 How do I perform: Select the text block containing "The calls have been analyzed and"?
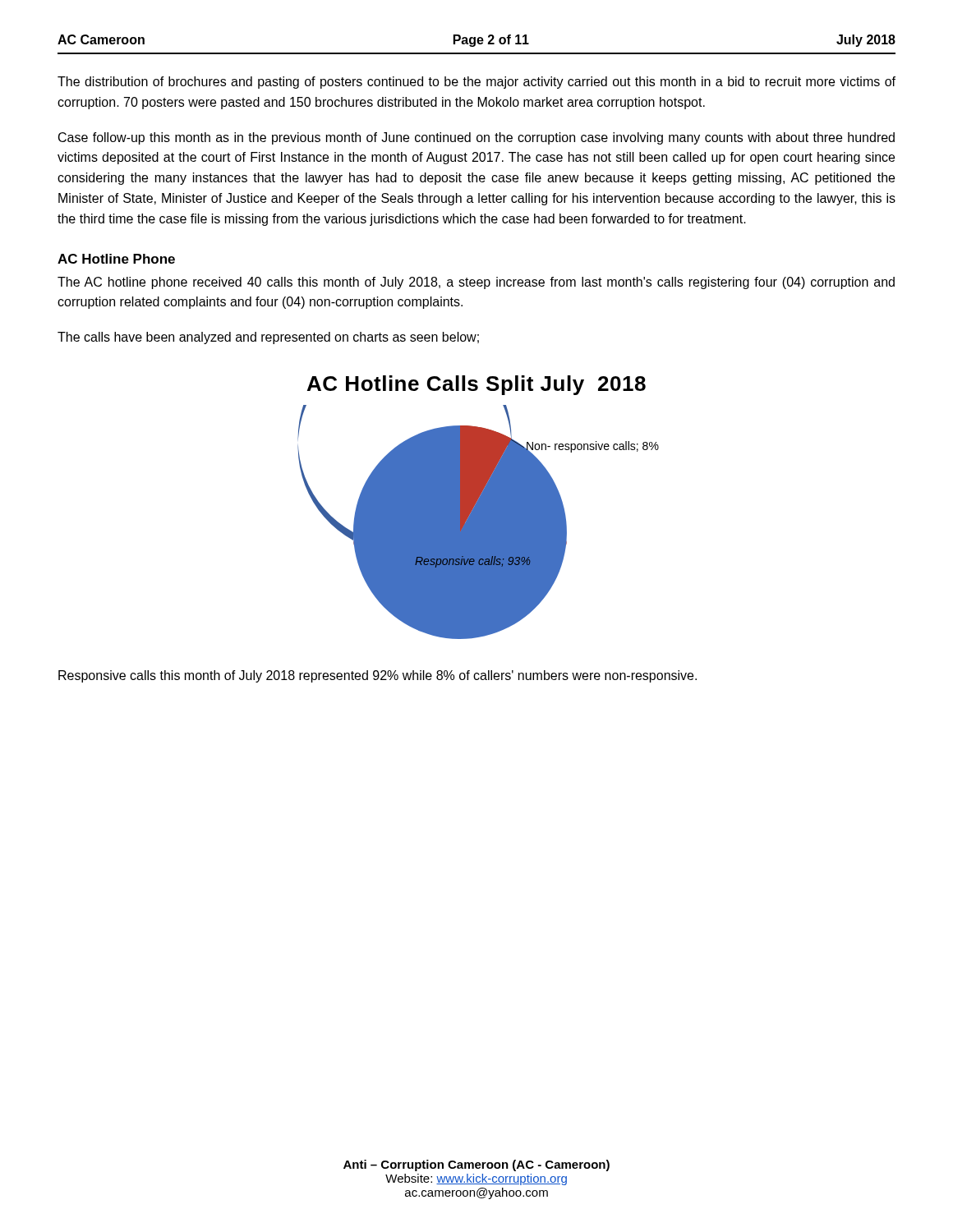click(x=269, y=337)
